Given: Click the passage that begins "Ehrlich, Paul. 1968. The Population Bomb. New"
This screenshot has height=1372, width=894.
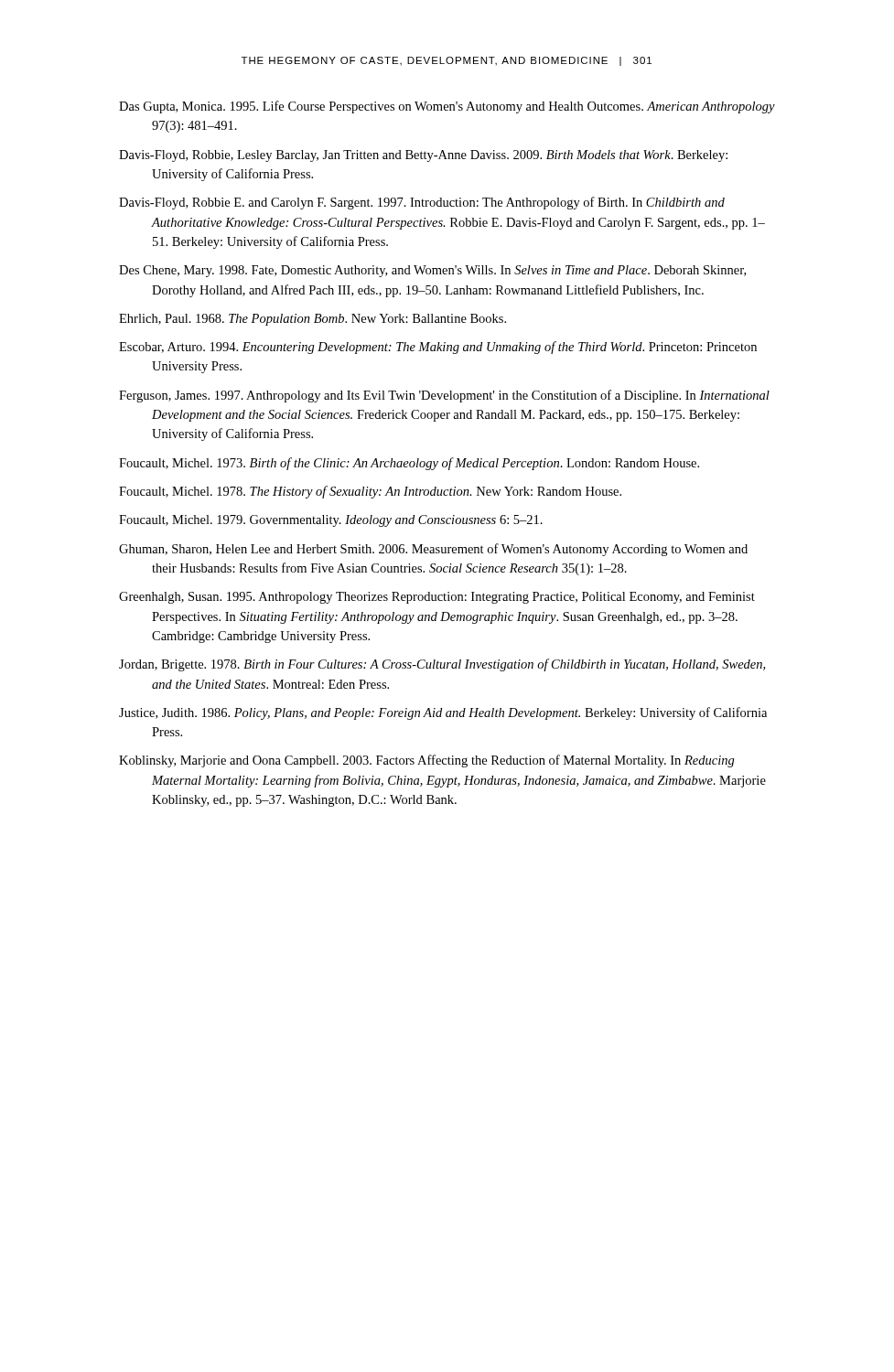Looking at the screenshot, I should click(x=313, y=318).
